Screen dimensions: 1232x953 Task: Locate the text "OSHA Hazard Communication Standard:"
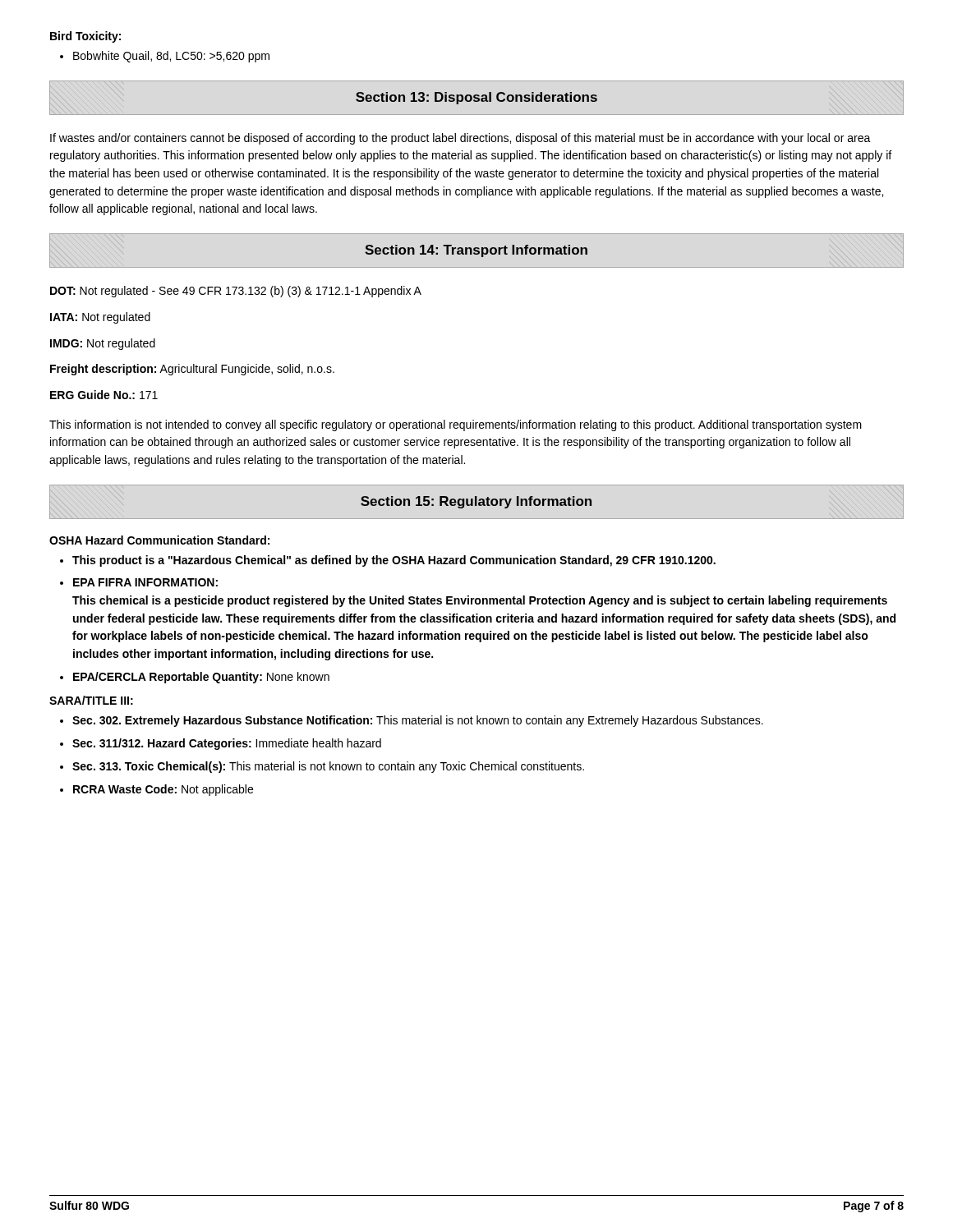(x=160, y=540)
